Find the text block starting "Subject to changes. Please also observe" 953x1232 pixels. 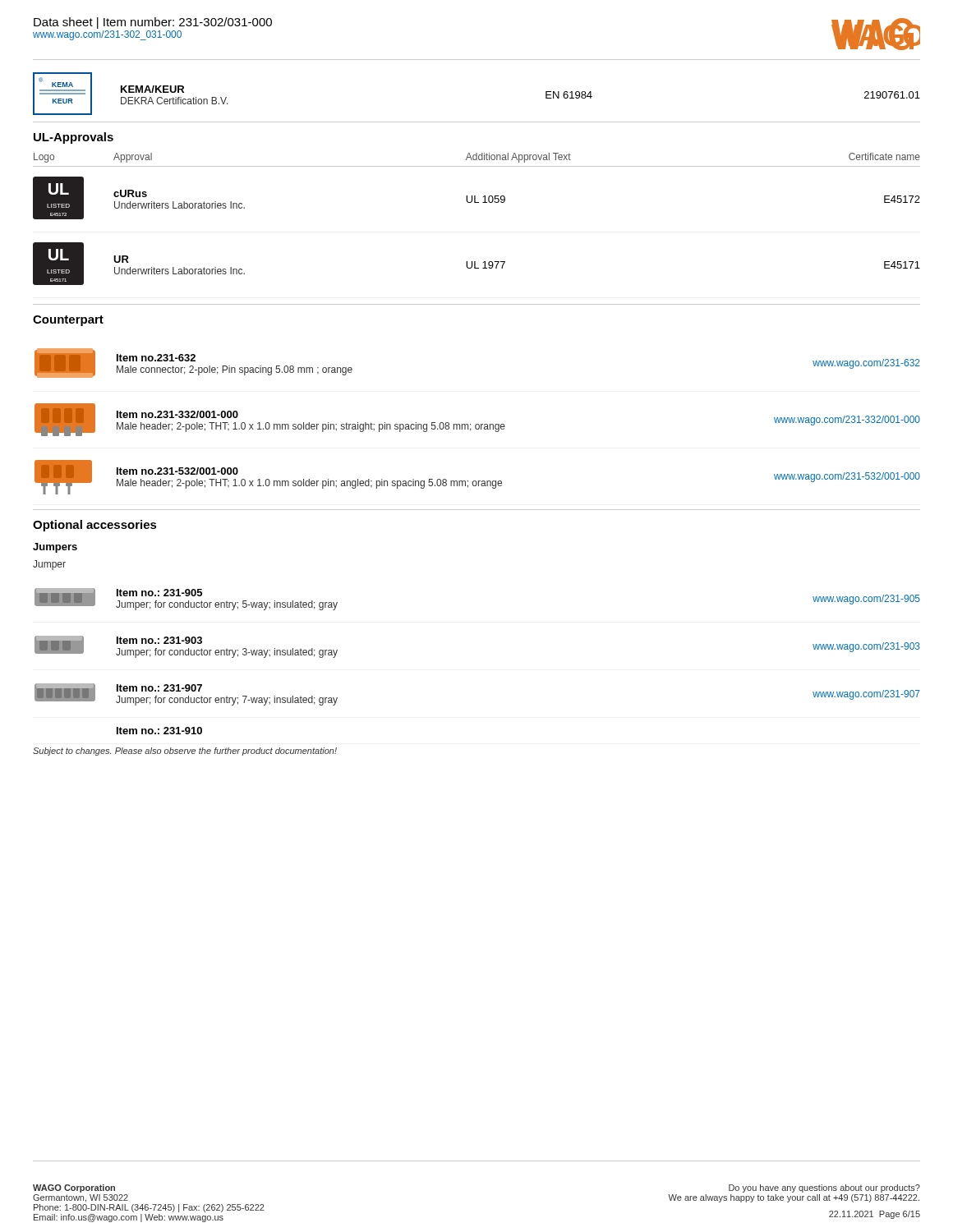pos(185,751)
